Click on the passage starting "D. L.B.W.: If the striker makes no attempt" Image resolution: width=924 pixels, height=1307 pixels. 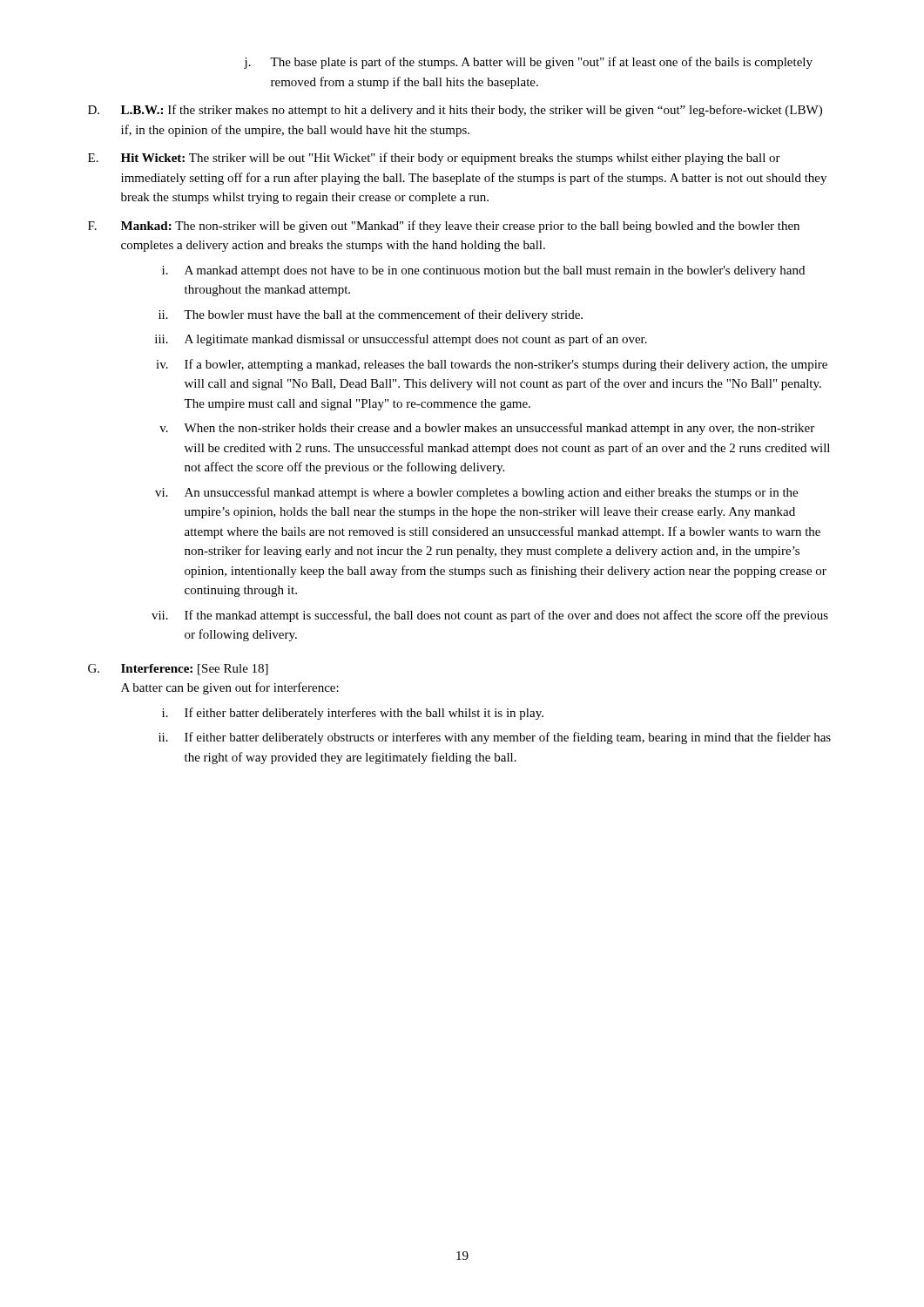[x=462, y=120]
